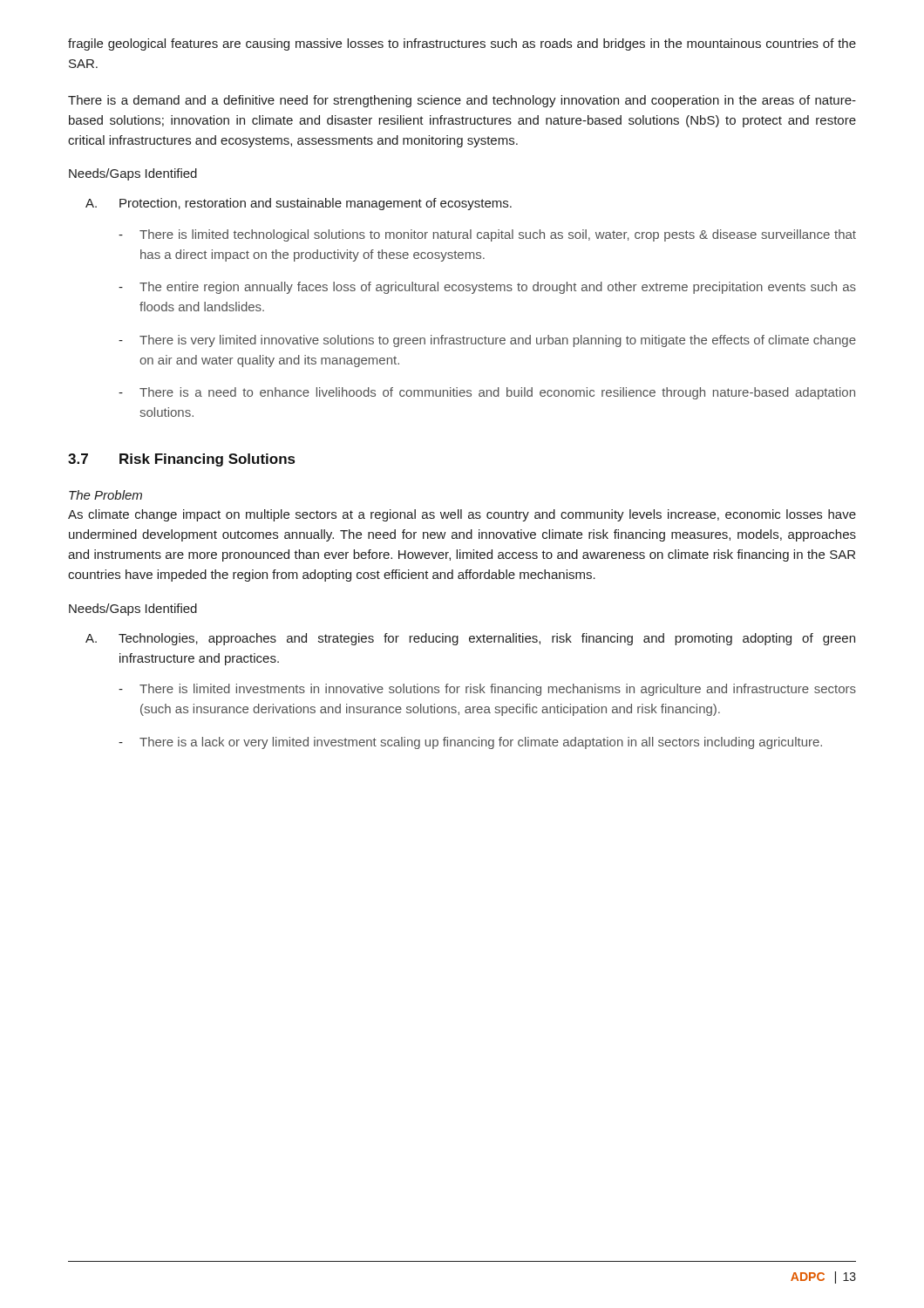The height and width of the screenshot is (1308, 924).
Task: Find the list item with the text "A. Technologies, approaches and strategies"
Action: pos(471,648)
